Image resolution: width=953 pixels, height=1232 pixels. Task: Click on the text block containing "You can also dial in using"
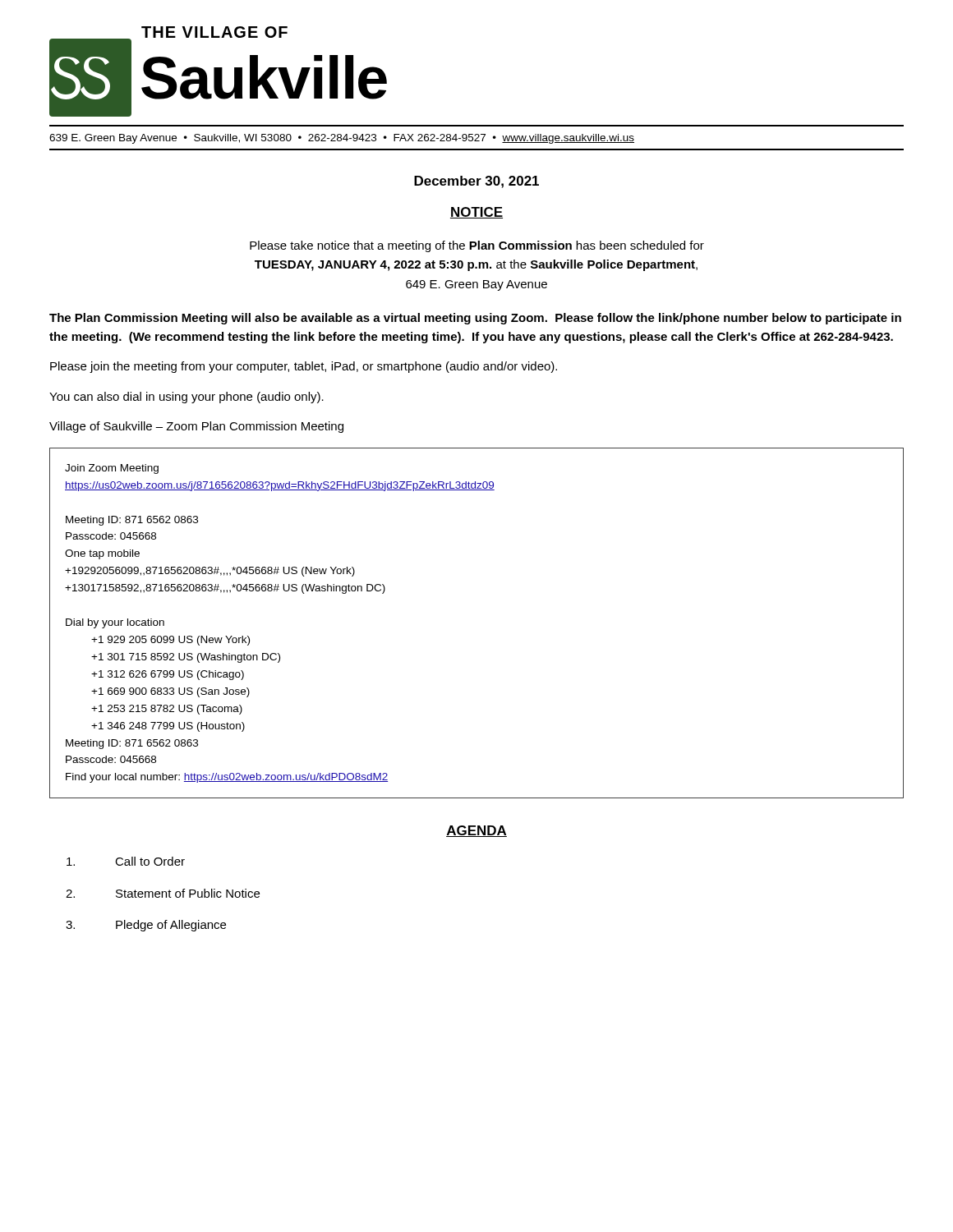point(187,396)
